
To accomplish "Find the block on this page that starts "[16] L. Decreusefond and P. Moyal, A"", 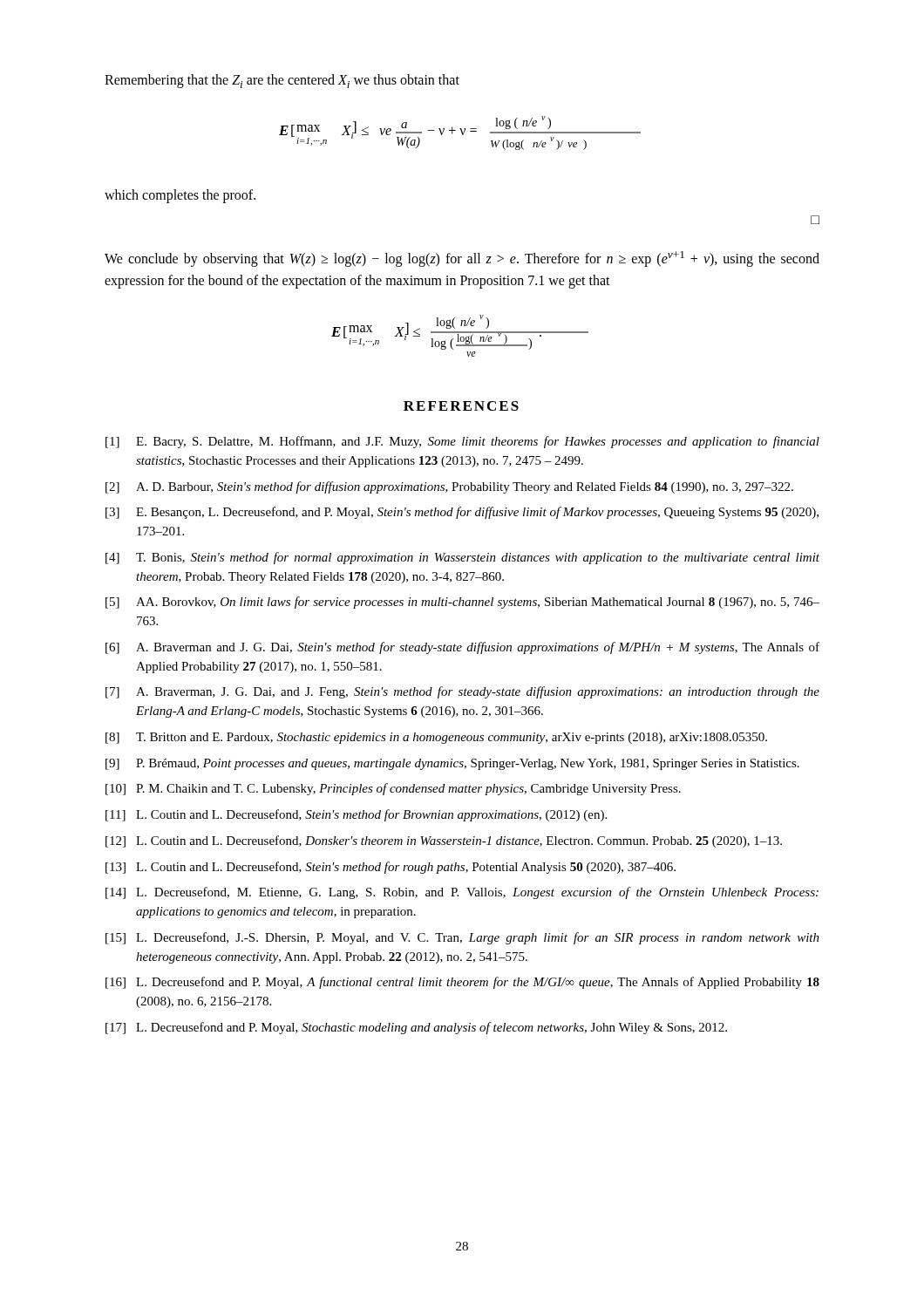I will [x=462, y=992].
